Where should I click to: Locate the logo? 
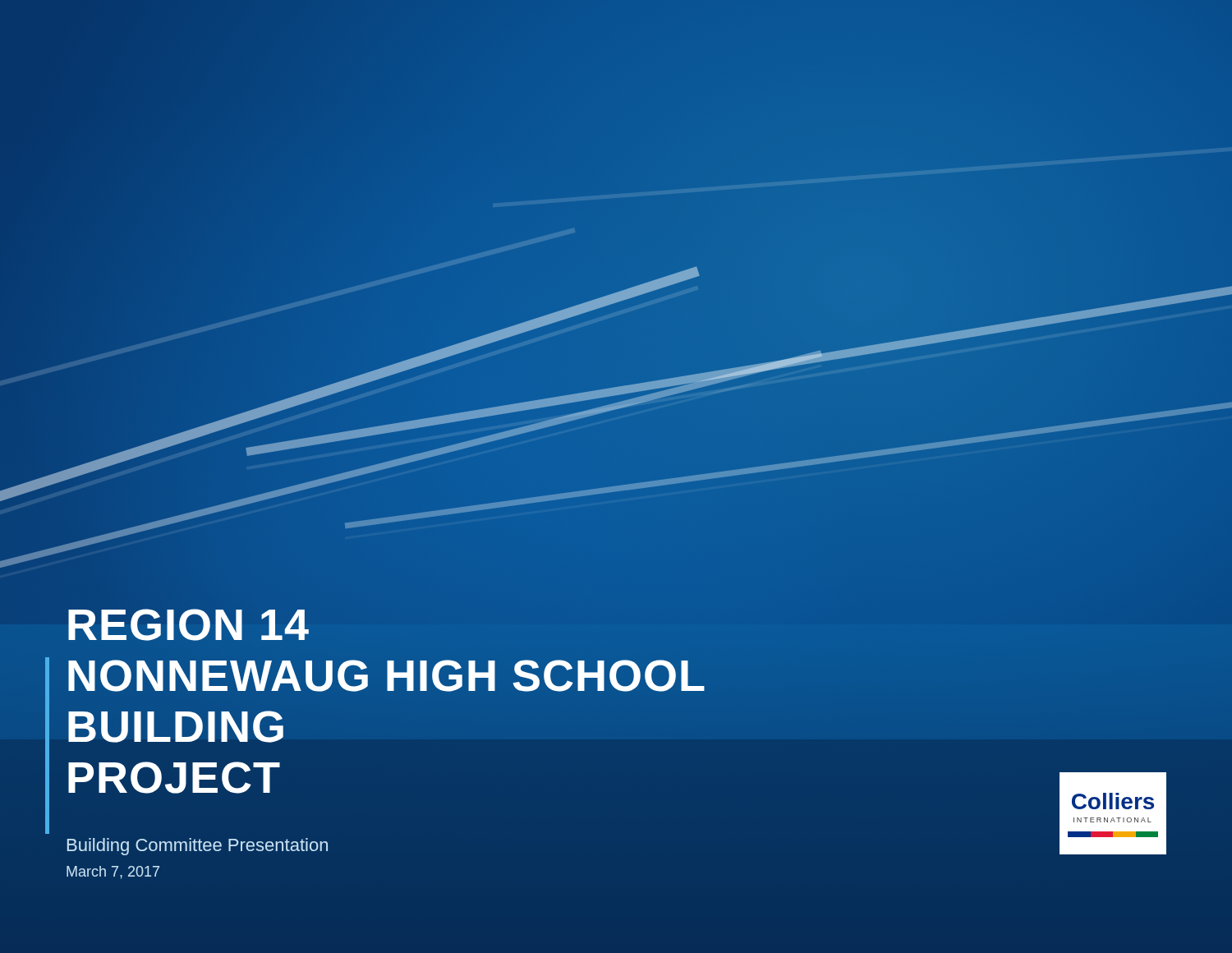coord(1113,813)
